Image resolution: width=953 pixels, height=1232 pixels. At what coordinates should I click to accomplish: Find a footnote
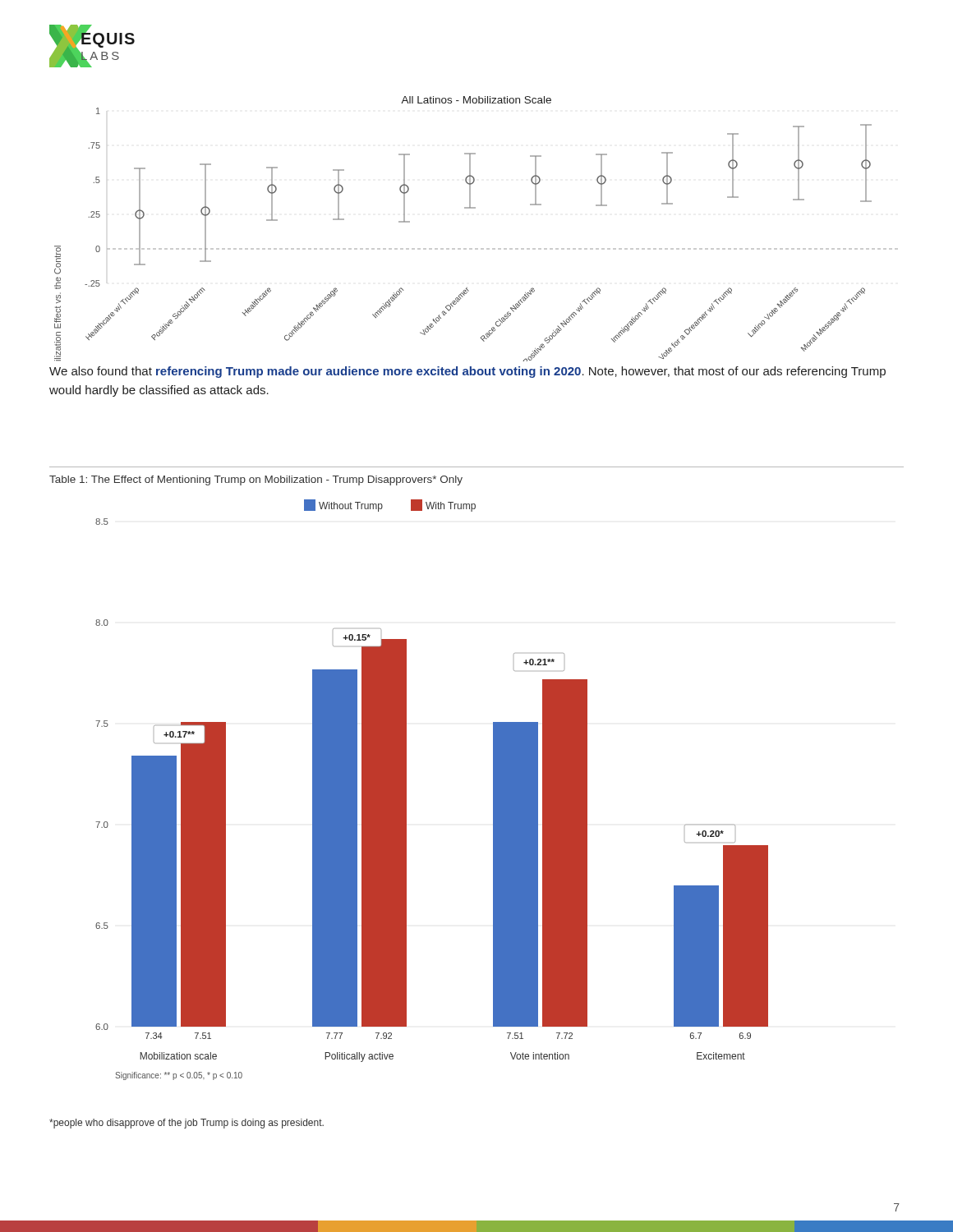tap(187, 1123)
